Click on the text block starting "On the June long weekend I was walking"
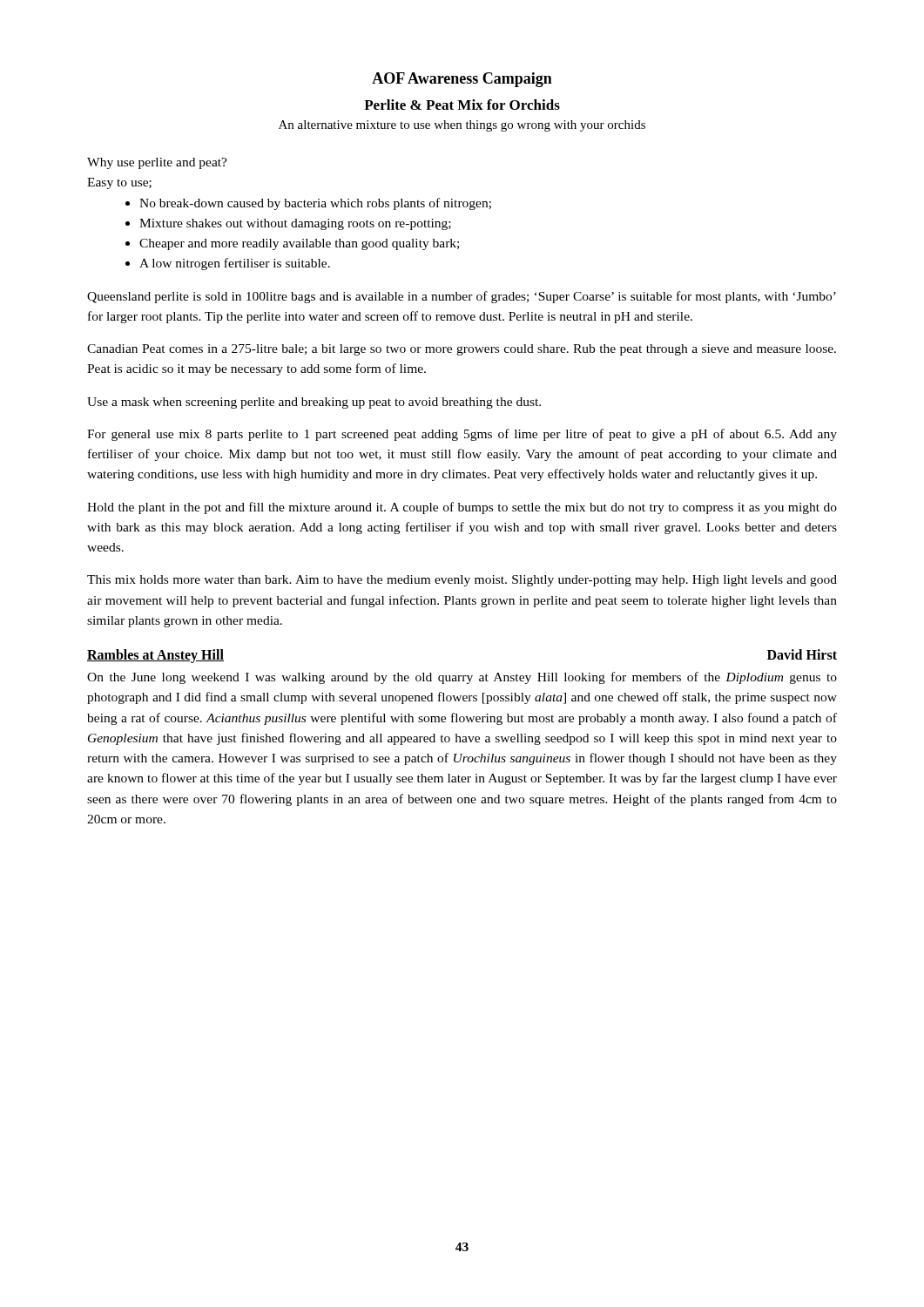This screenshot has width=924, height=1307. point(462,747)
